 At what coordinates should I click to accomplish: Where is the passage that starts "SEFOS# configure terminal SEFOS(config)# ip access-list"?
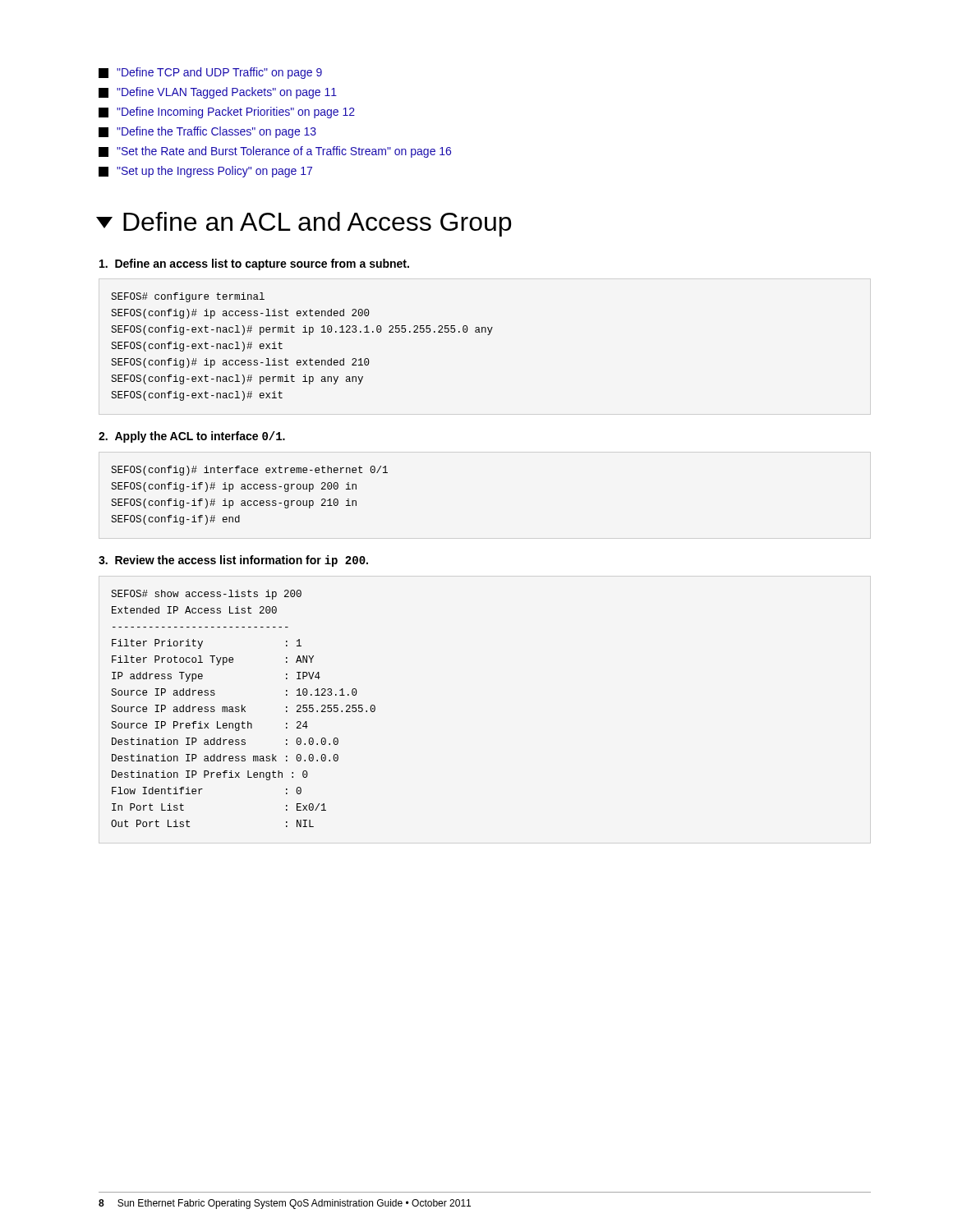point(188,297)
